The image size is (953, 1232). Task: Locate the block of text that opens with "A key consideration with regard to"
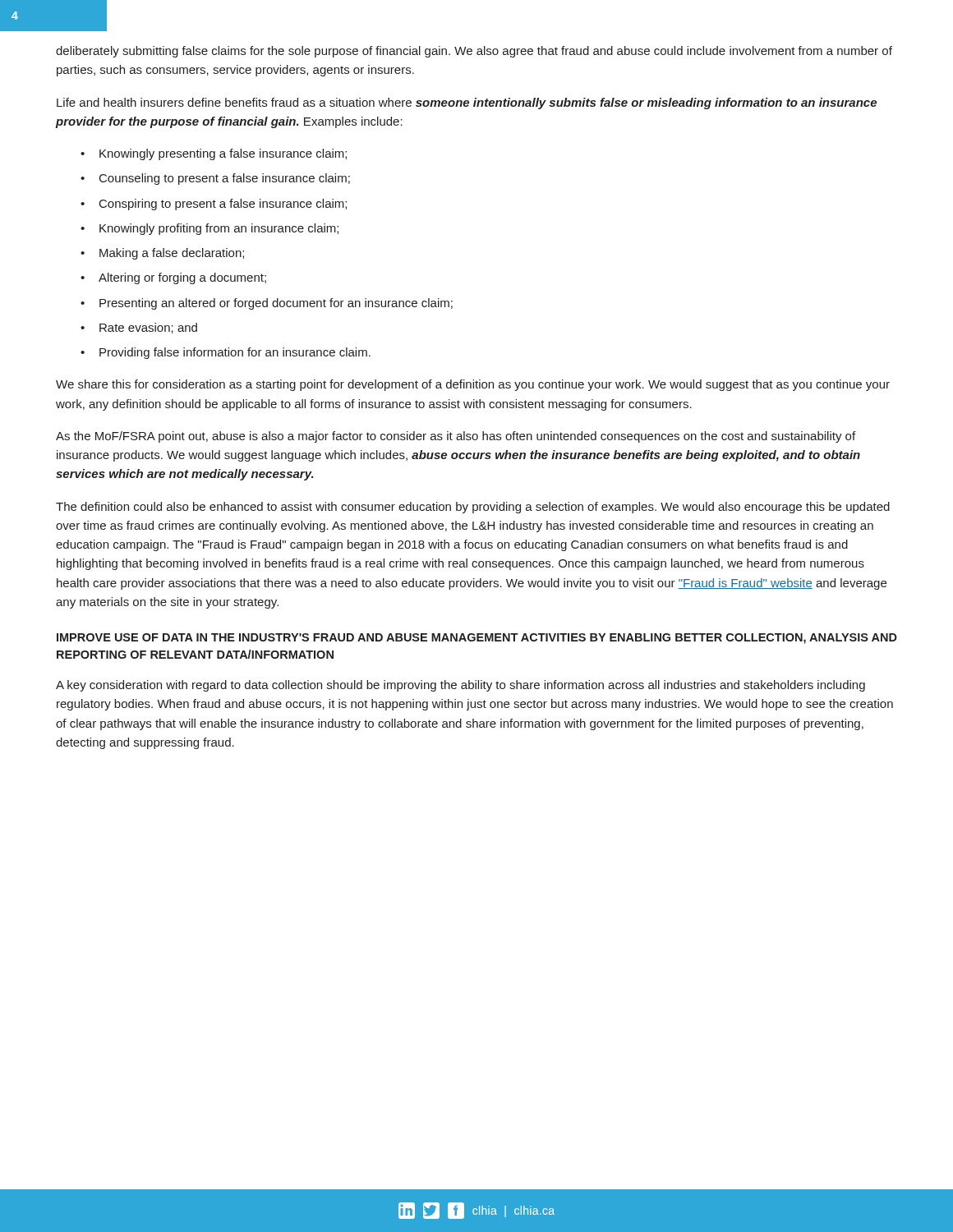[475, 713]
